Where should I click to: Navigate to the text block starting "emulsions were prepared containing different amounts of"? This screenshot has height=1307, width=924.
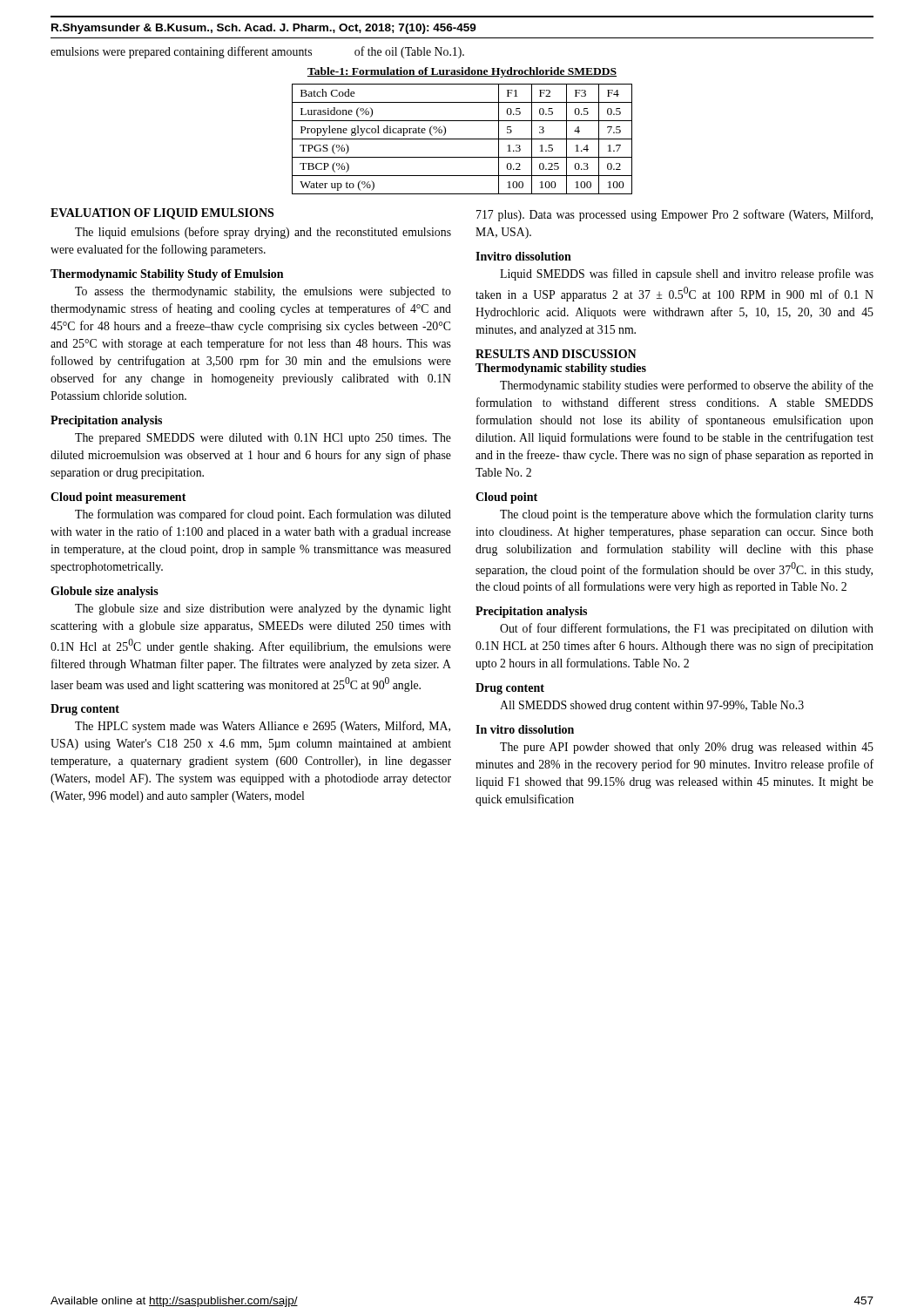tap(258, 52)
